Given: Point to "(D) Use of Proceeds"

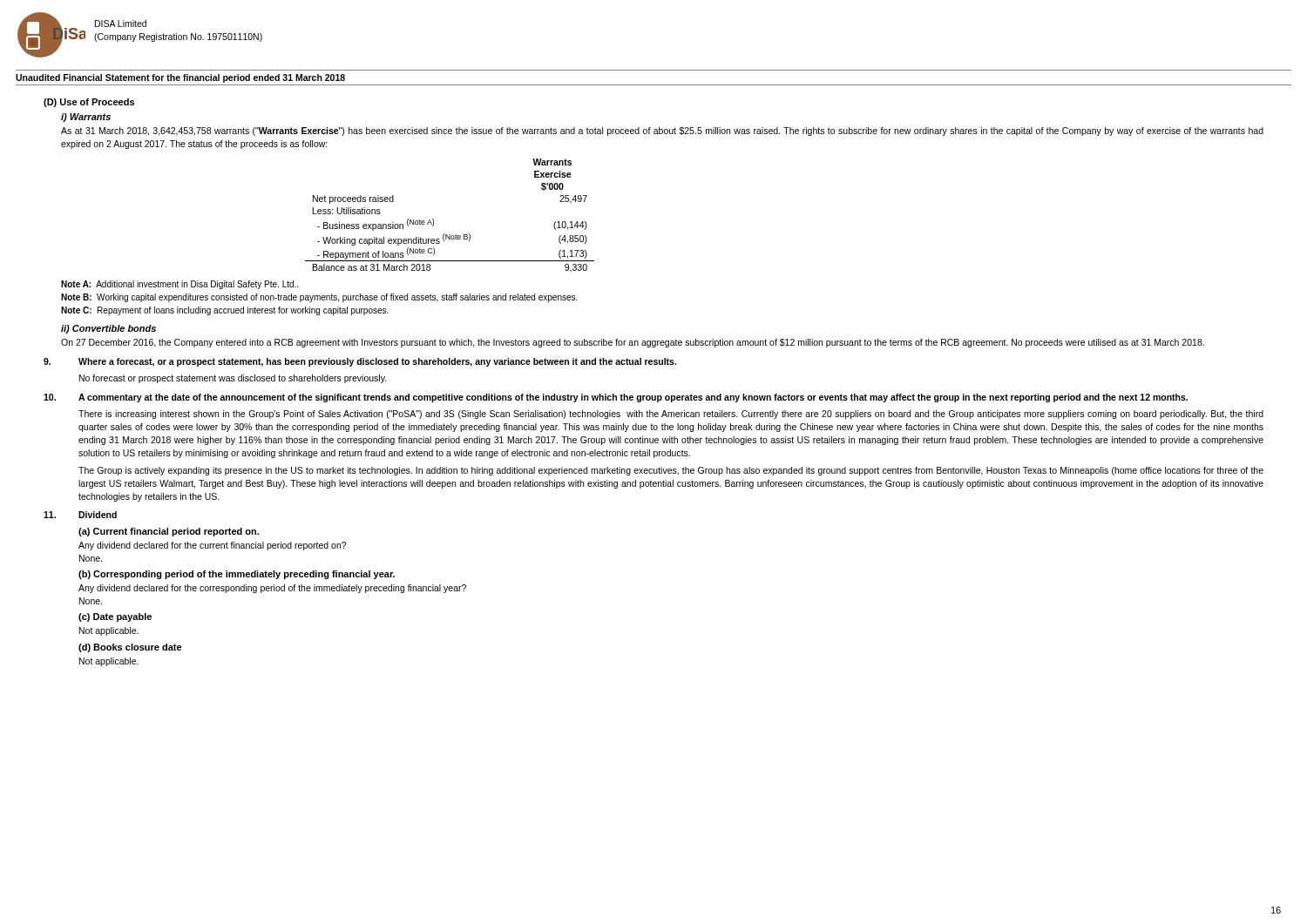Looking at the screenshot, I should pos(89,102).
